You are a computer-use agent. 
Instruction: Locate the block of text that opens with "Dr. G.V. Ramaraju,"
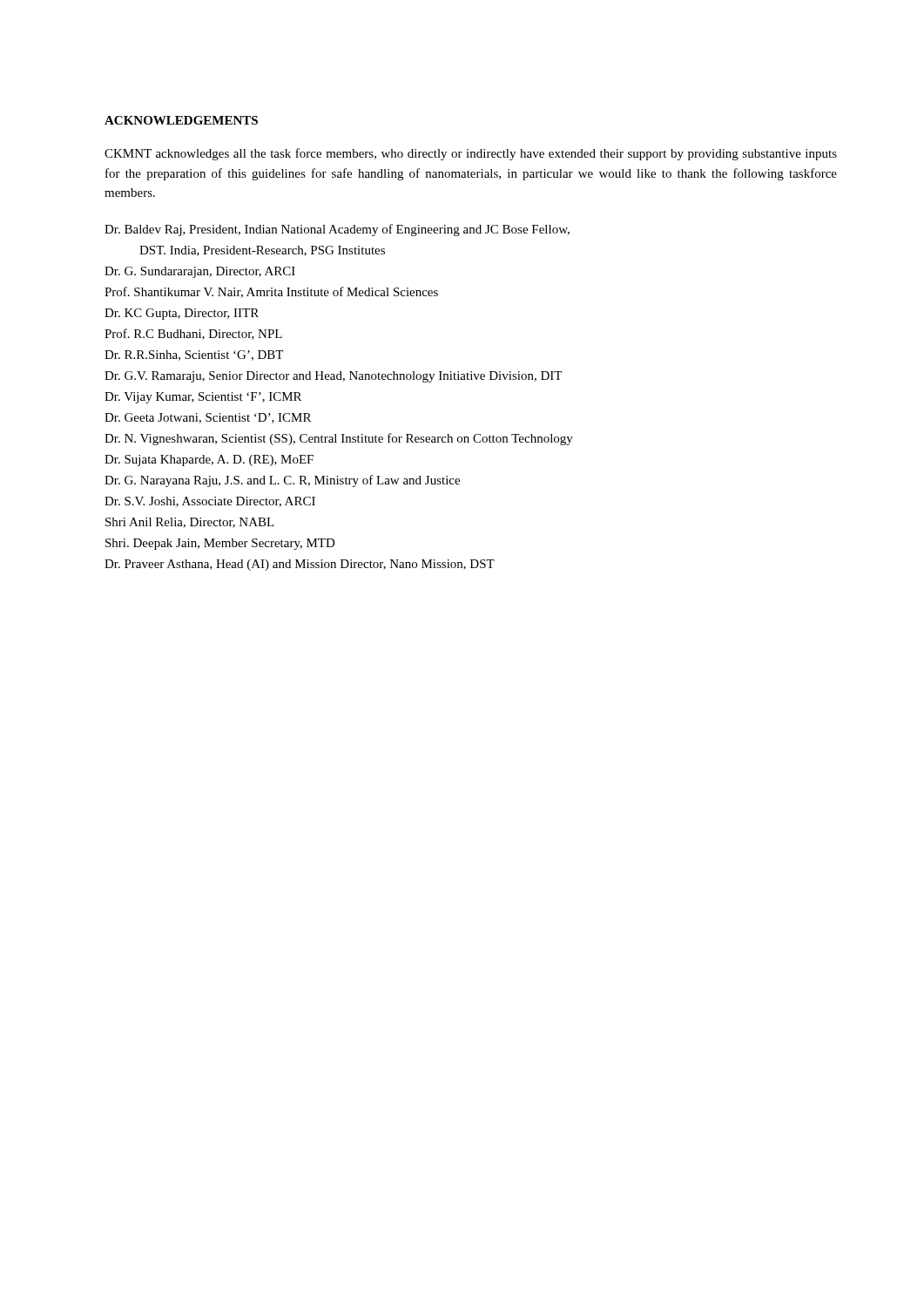tap(333, 375)
